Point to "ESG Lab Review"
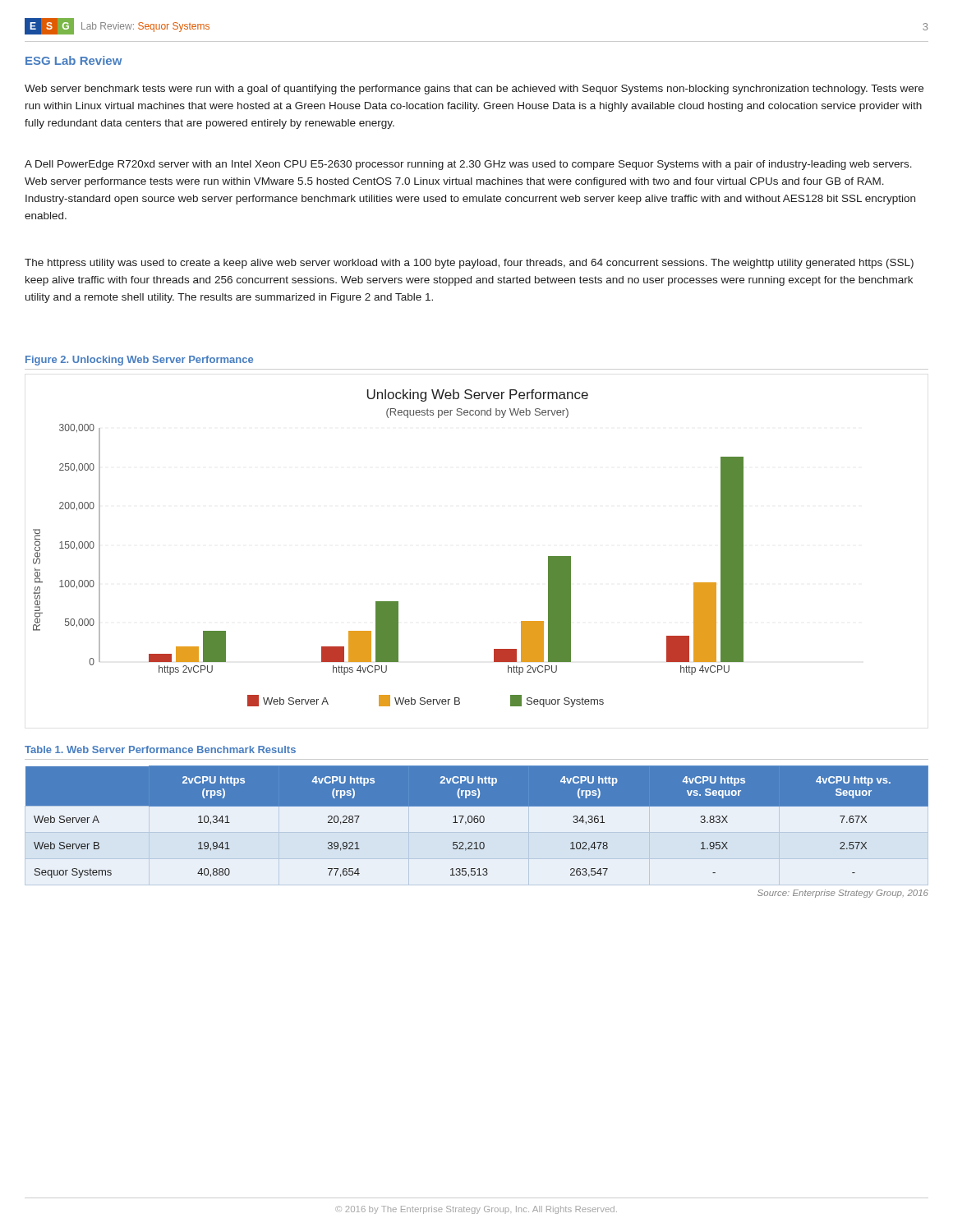 (73, 60)
